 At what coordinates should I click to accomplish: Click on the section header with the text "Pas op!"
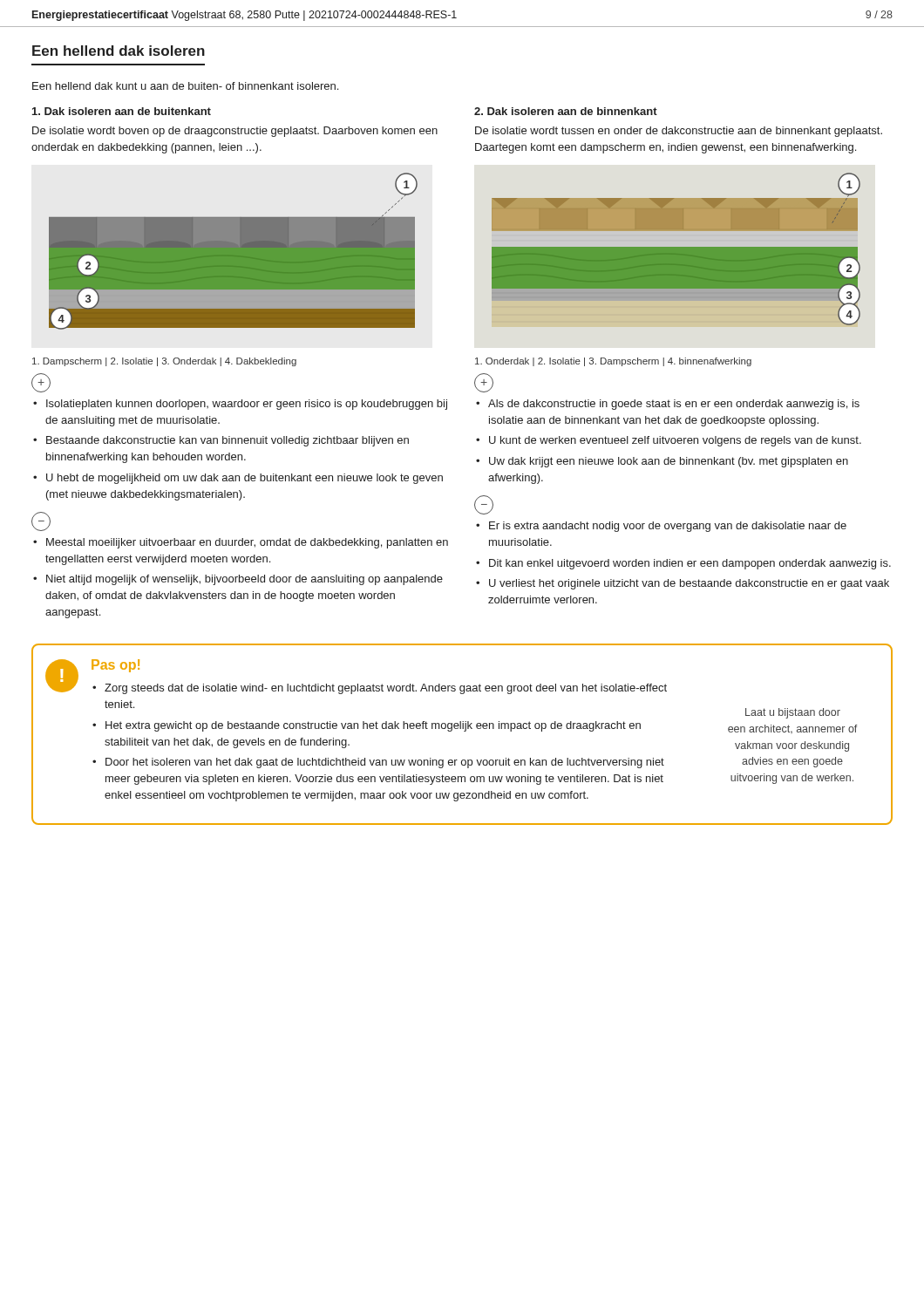click(116, 665)
